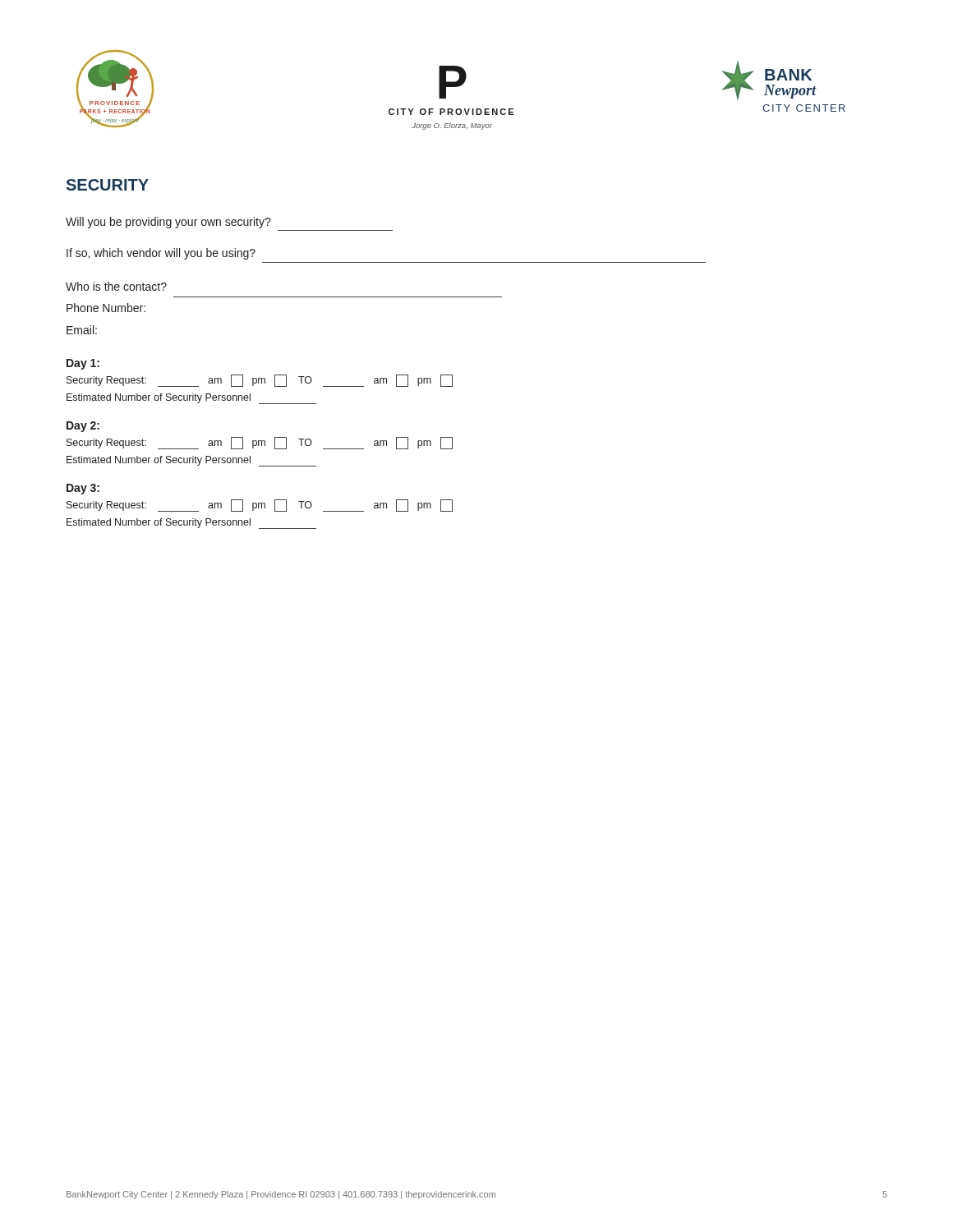Find the text block starting "Will you be providing"
The image size is (953, 1232).
pyautogui.click(x=229, y=223)
